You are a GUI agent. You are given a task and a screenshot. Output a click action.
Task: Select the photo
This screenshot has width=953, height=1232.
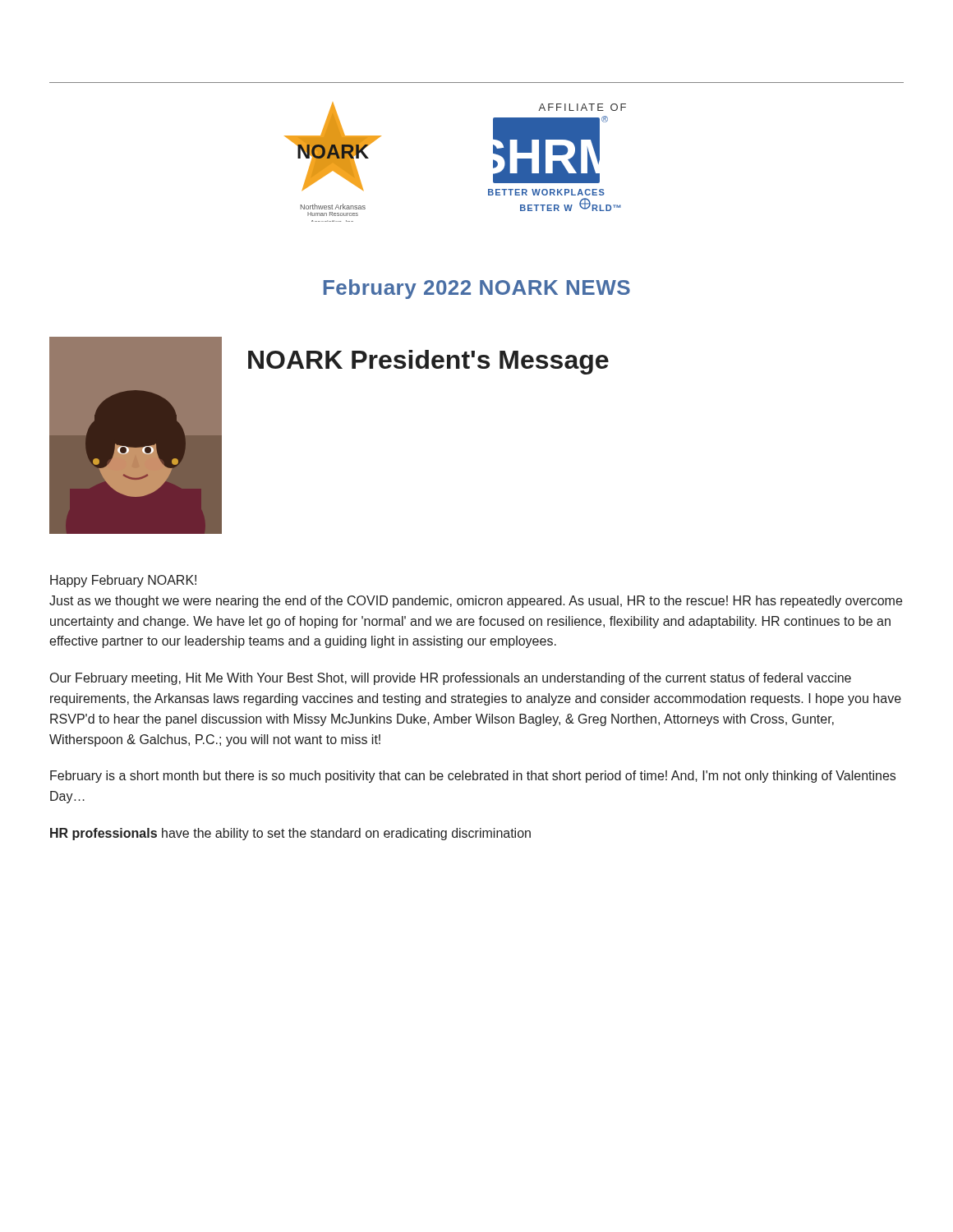(136, 435)
